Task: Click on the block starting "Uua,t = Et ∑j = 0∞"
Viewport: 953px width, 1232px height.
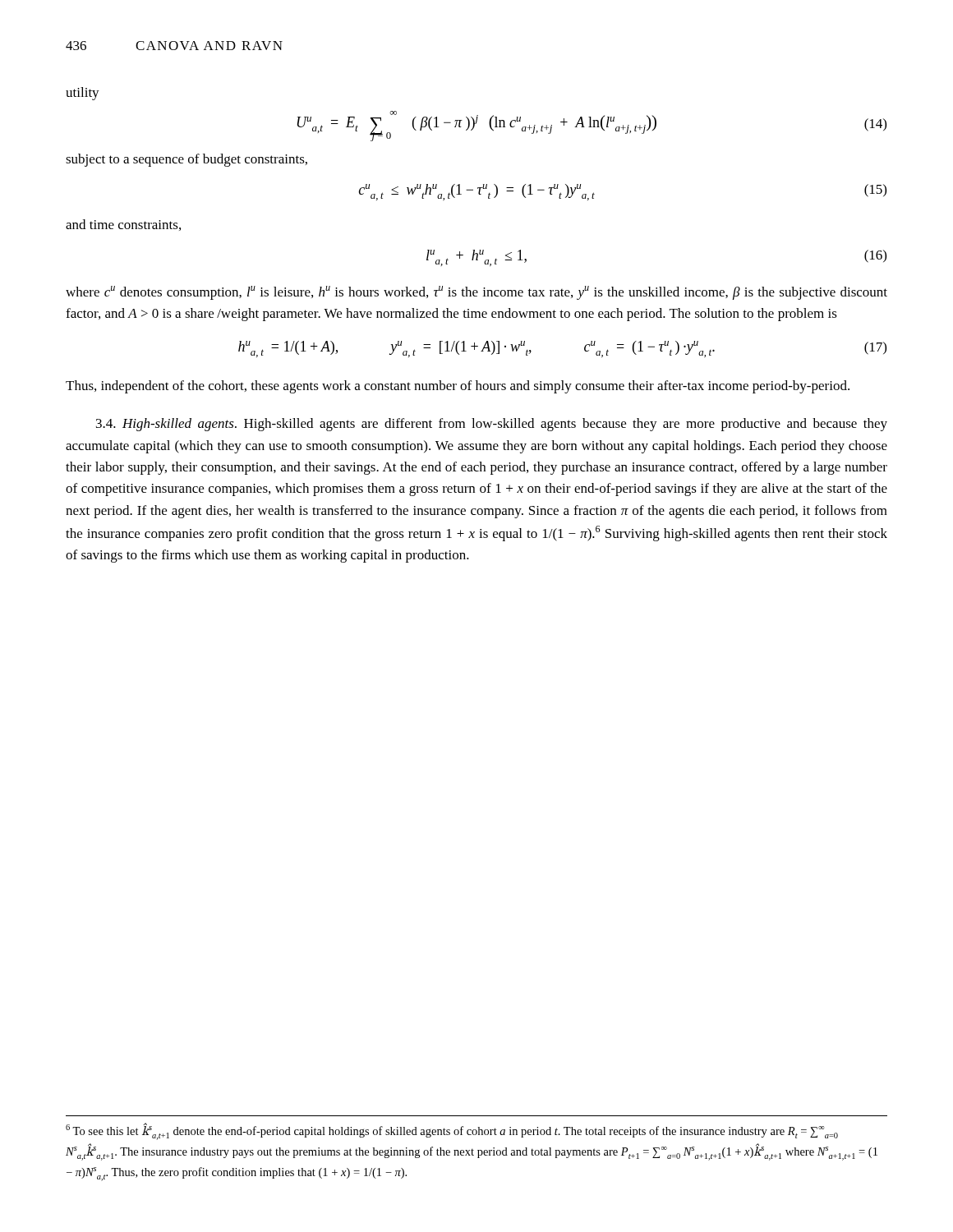Action: [592, 124]
